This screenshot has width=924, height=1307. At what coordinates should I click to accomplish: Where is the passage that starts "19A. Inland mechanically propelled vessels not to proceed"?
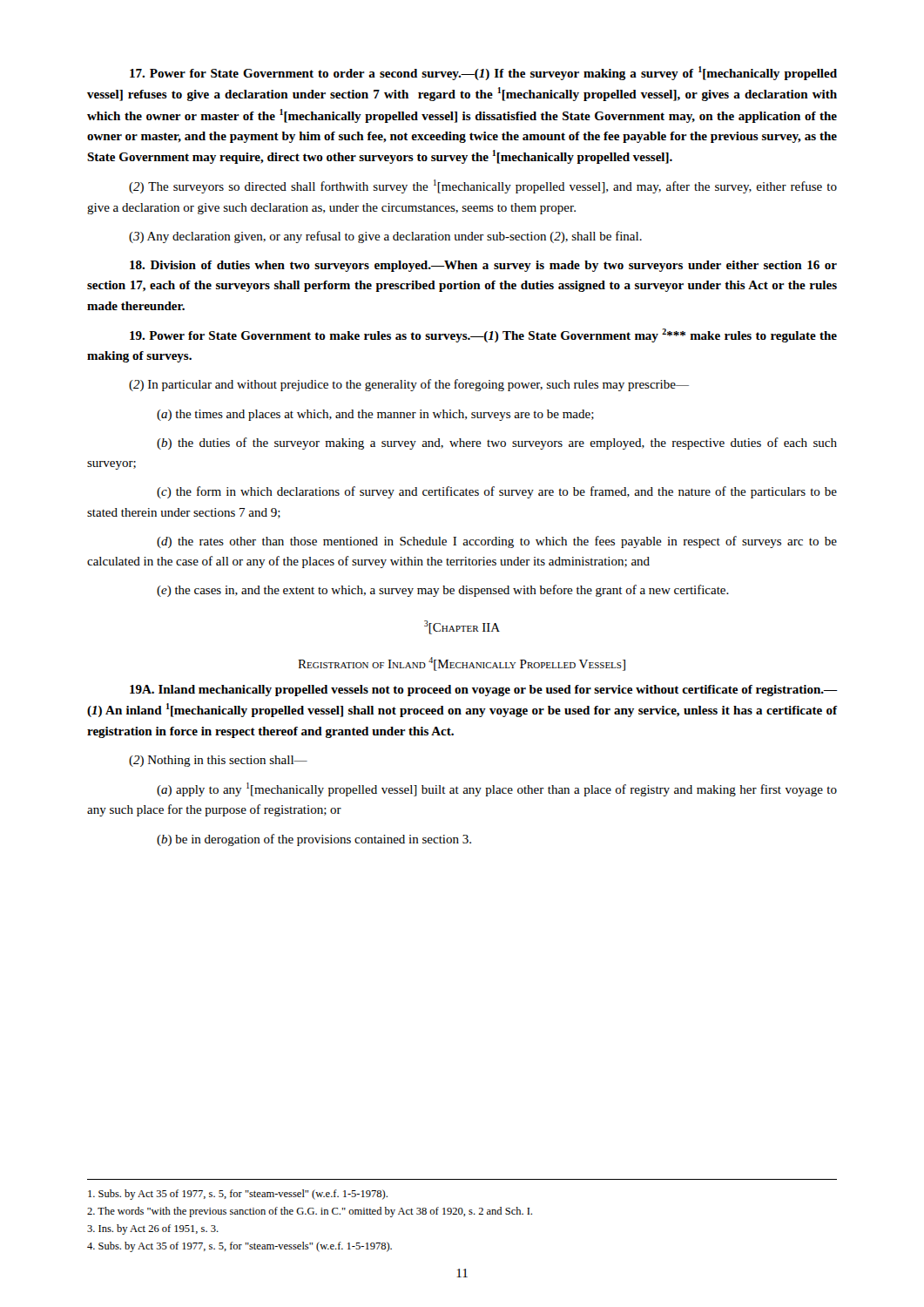[x=462, y=710]
